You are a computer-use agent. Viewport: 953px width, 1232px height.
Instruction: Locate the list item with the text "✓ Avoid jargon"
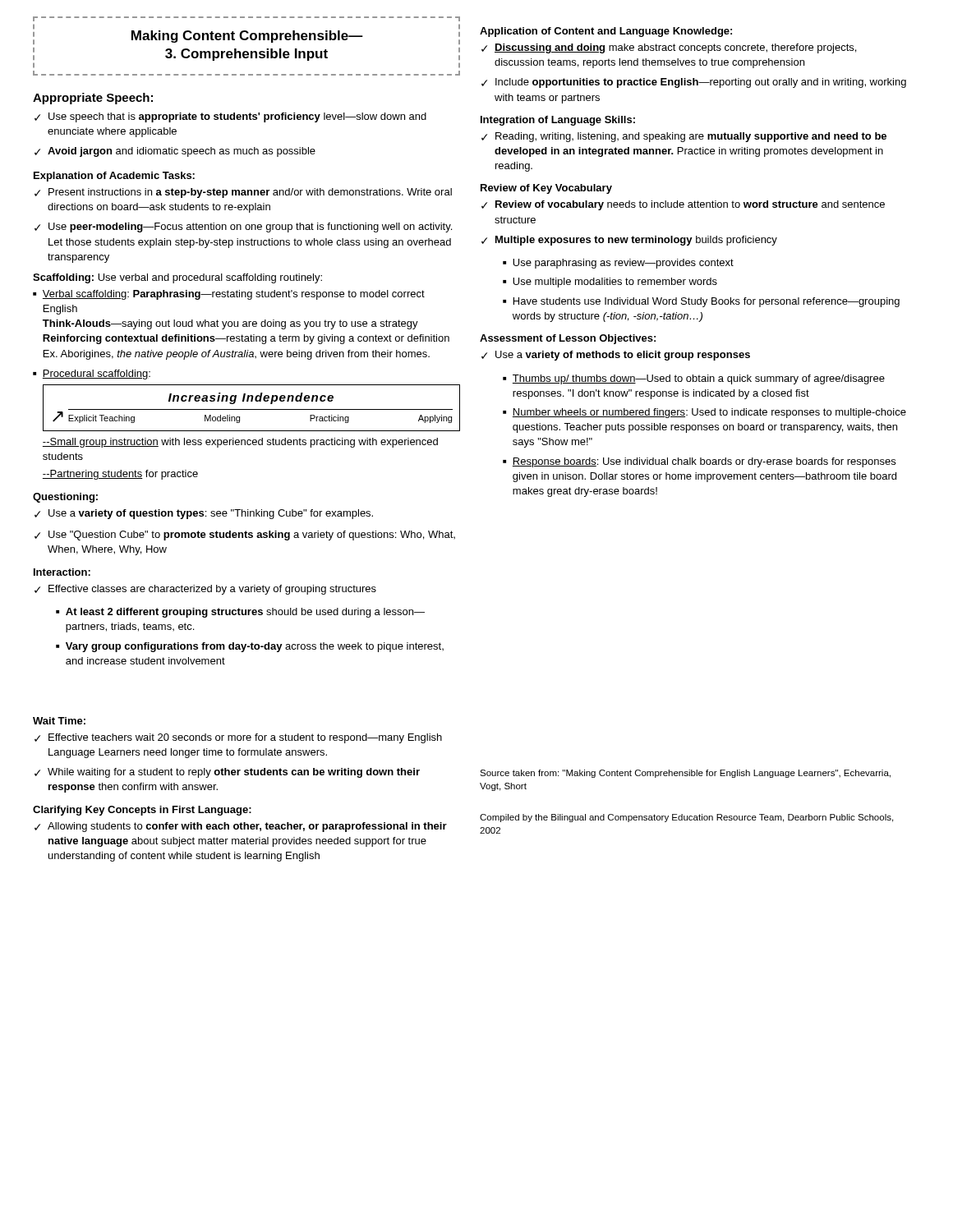(246, 152)
